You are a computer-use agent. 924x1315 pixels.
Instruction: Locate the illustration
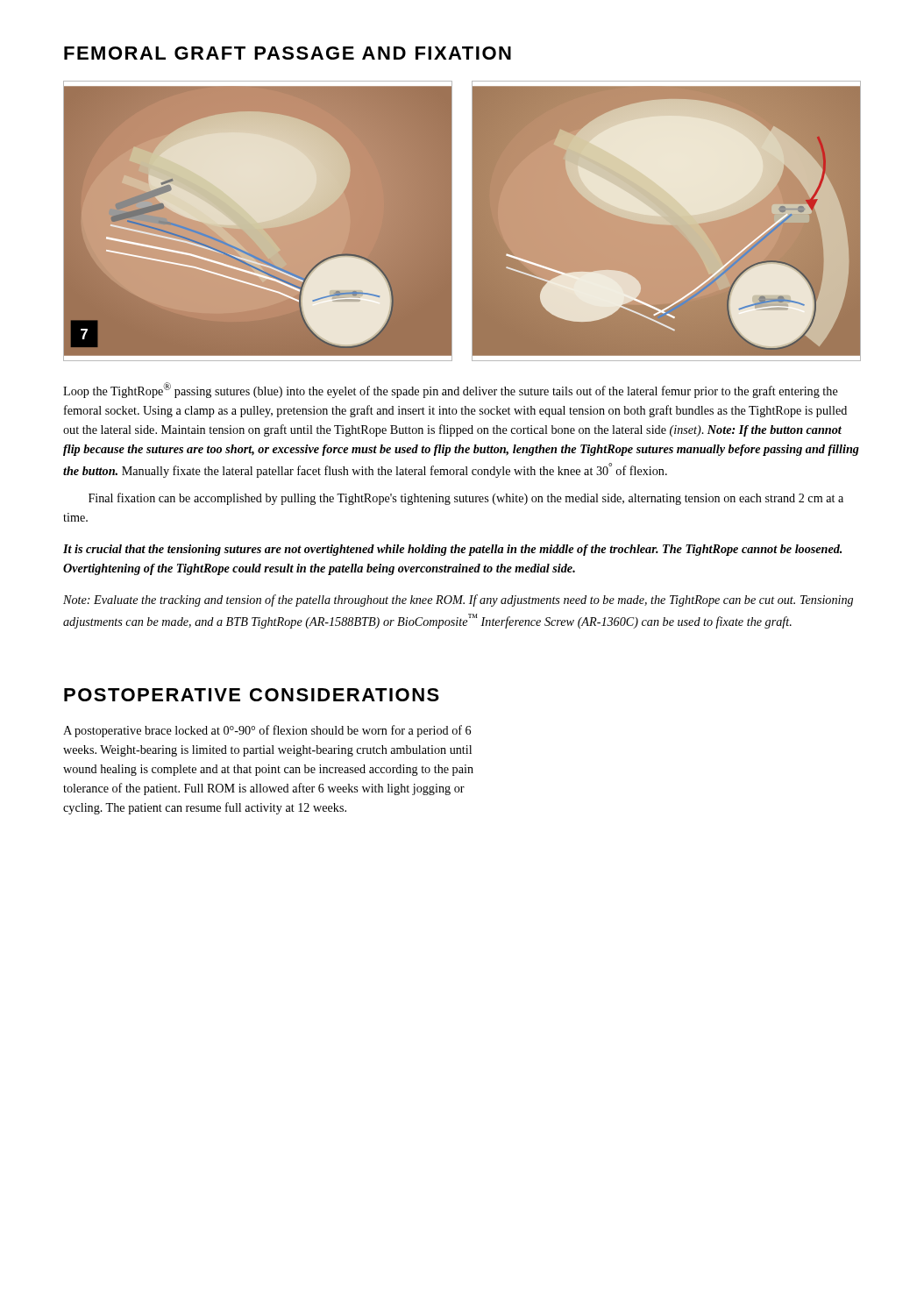click(462, 221)
